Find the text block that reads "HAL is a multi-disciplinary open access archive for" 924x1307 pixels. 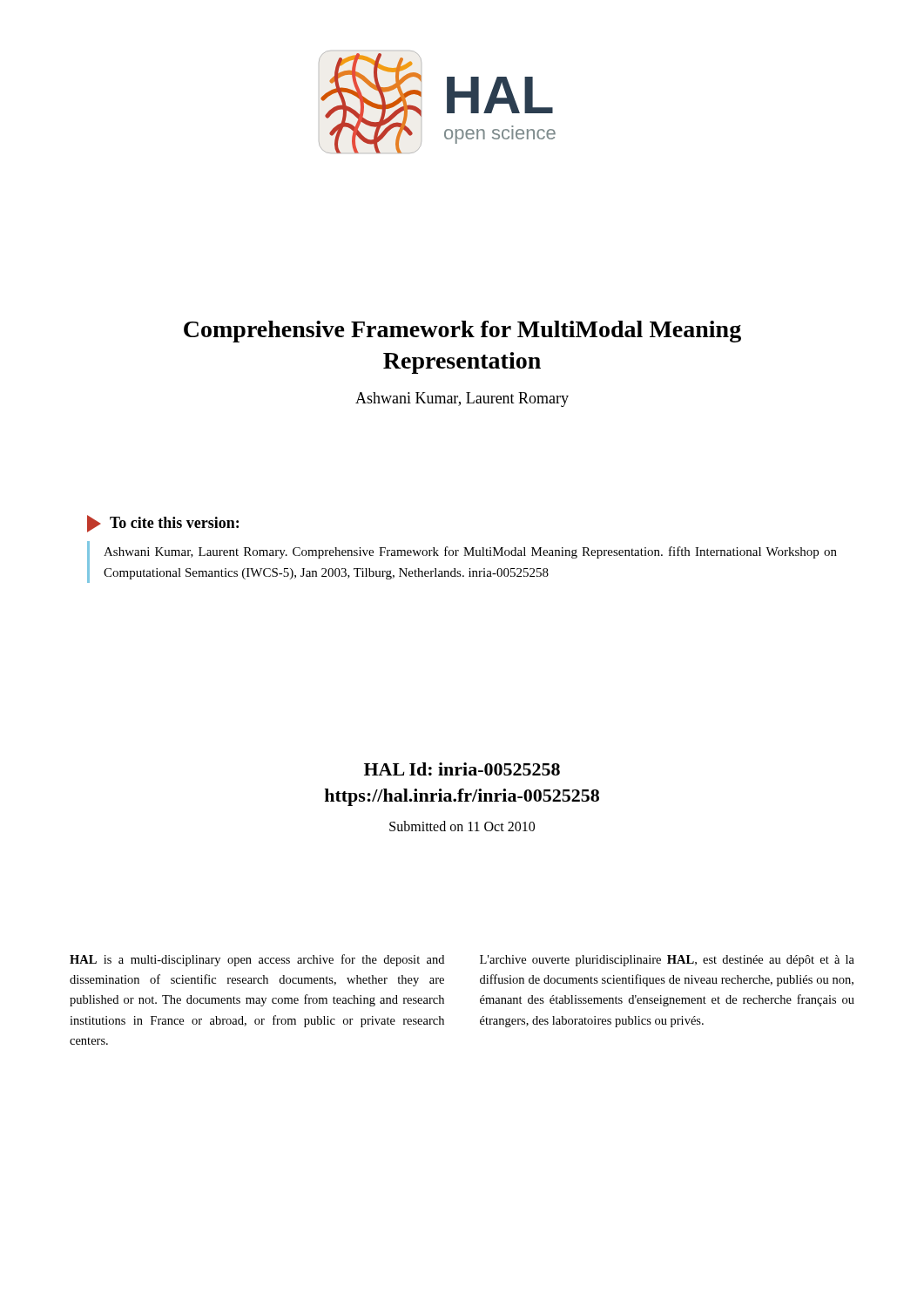257,1000
